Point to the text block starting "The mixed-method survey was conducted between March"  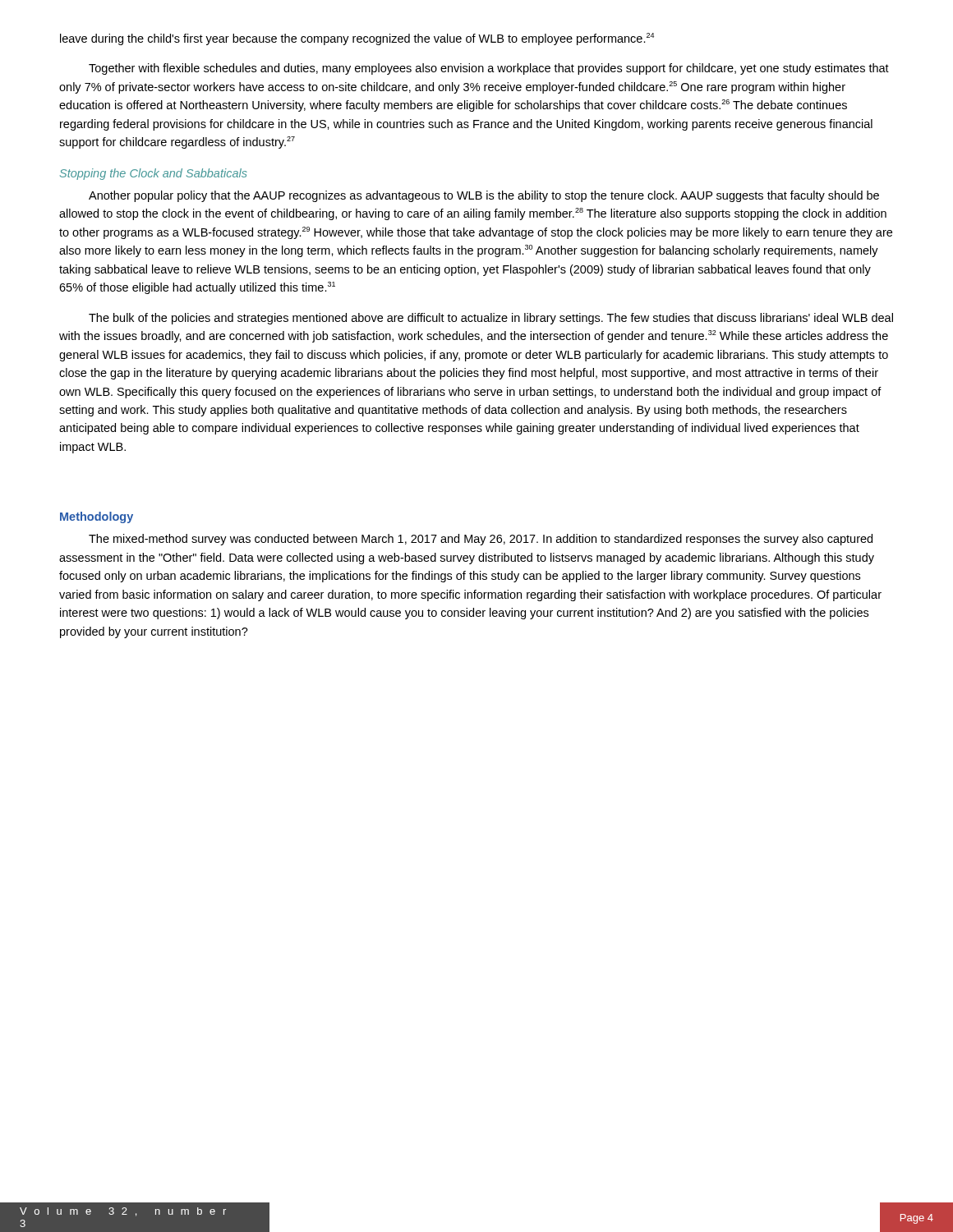[x=476, y=585]
